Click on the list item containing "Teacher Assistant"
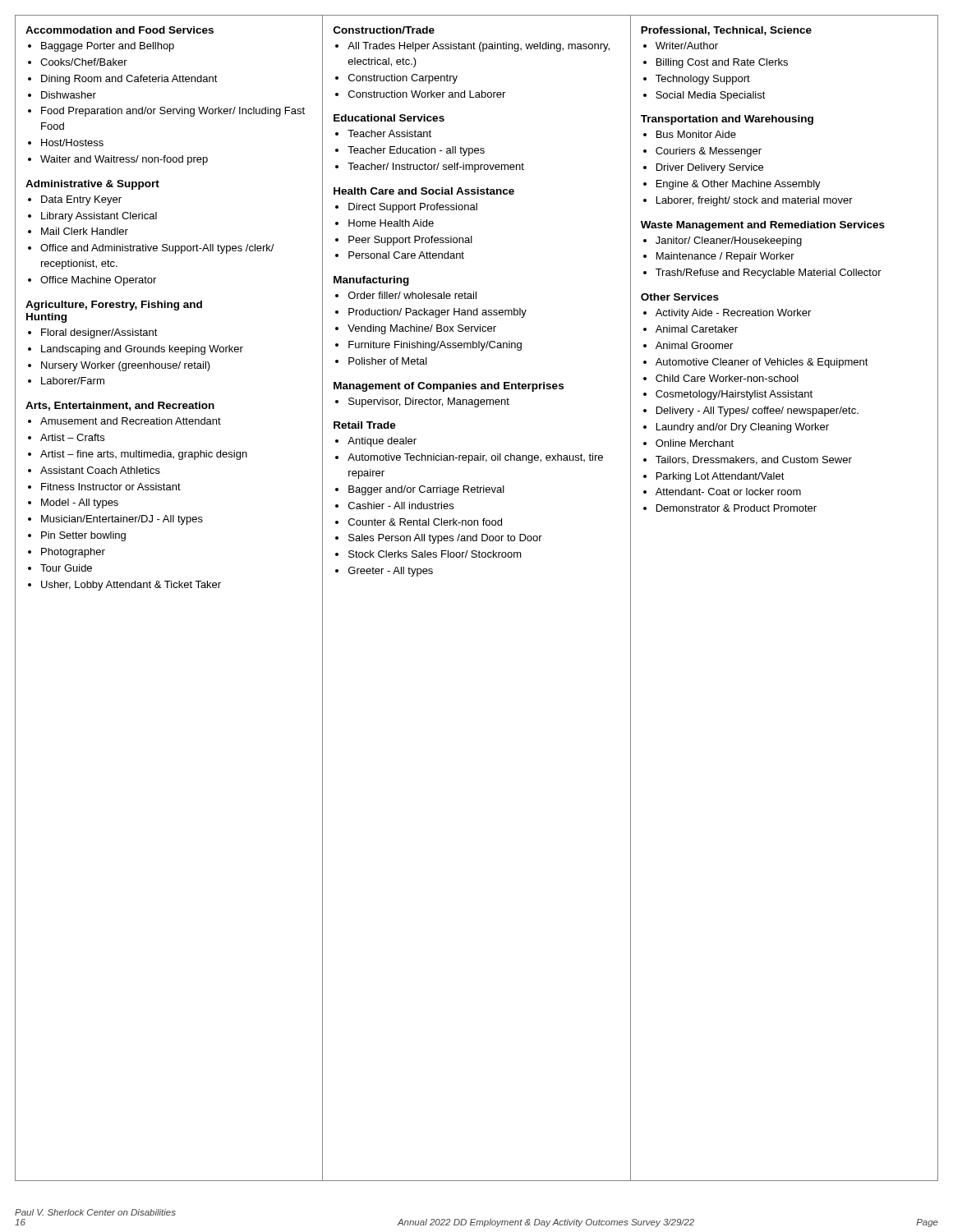This screenshot has width=953, height=1232. tap(390, 134)
